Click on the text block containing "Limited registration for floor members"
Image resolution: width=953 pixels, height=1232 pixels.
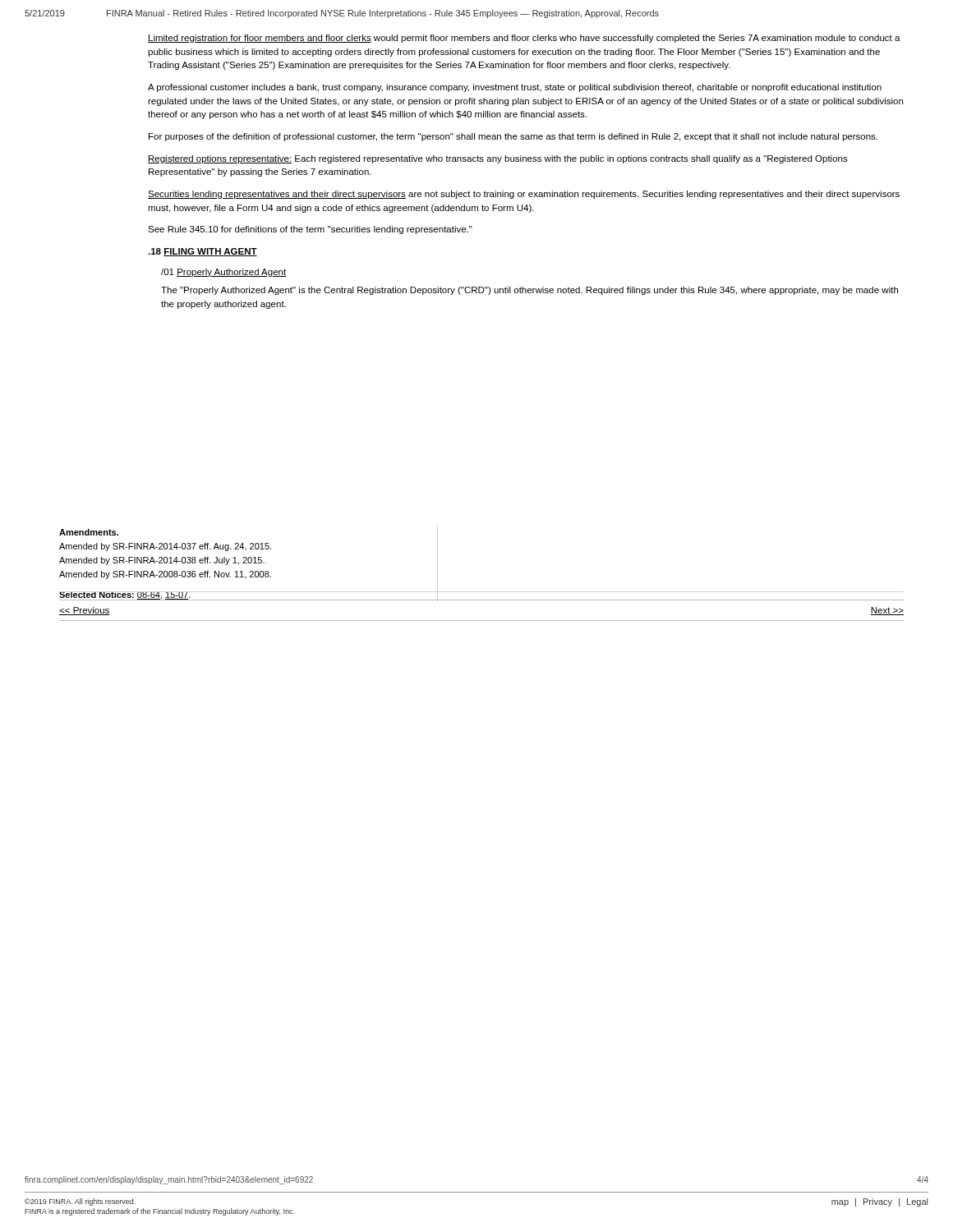click(x=524, y=51)
